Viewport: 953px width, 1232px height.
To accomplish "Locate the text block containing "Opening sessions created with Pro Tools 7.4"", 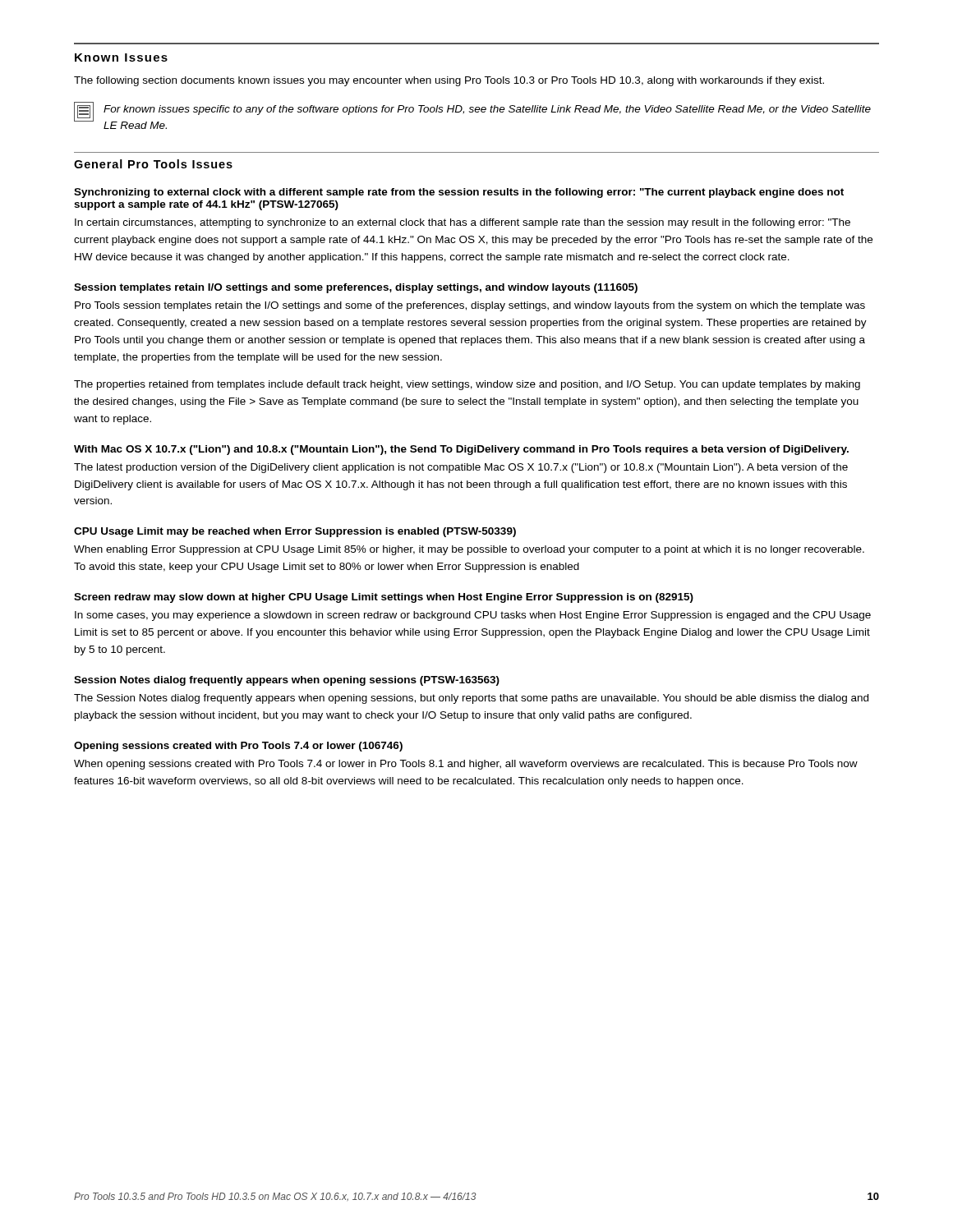I will (x=238, y=745).
